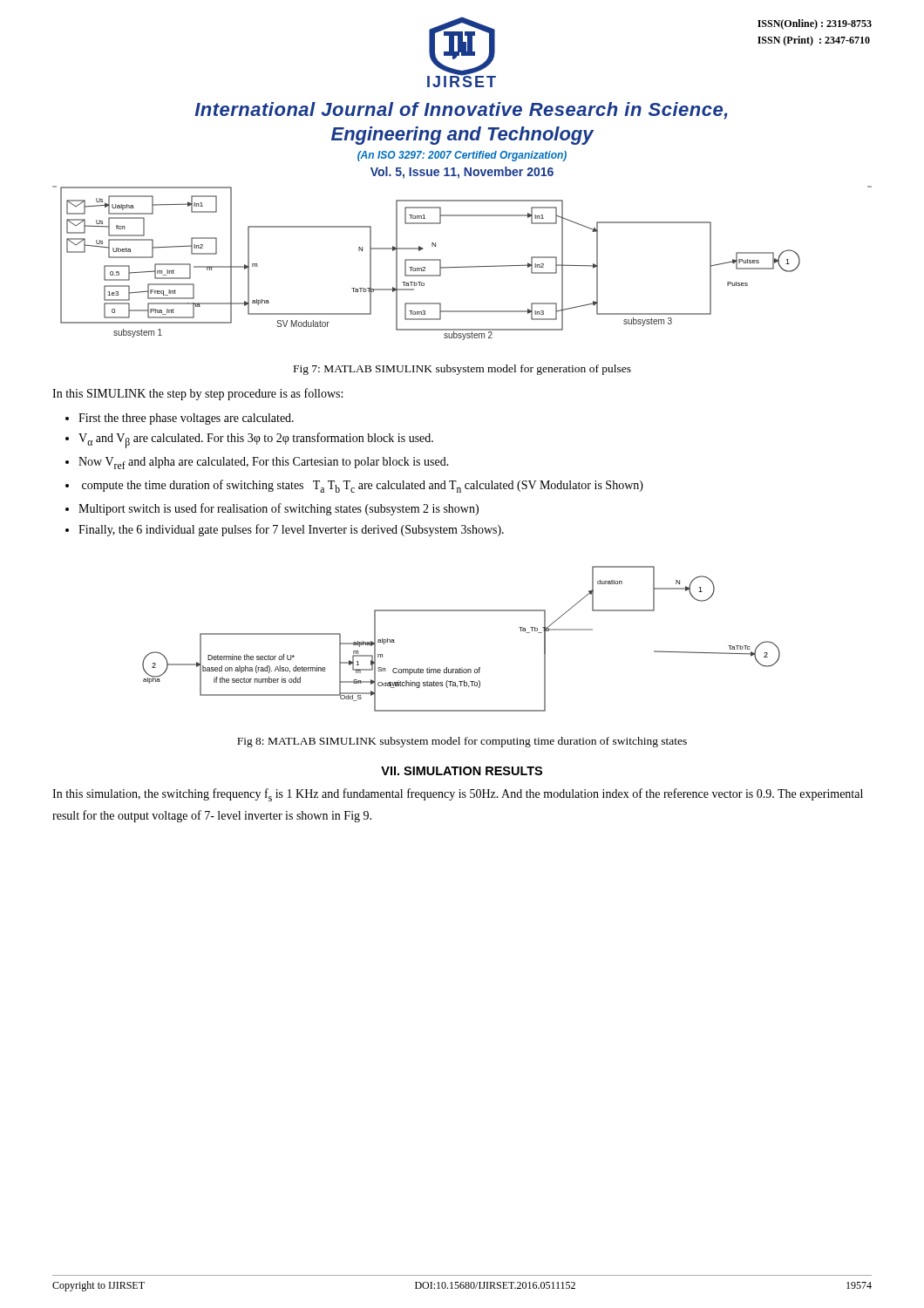This screenshot has height=1308, width=924.
Task: Point to the region starting "compute the time duration of switching states"
Action: tap(361, 487)
